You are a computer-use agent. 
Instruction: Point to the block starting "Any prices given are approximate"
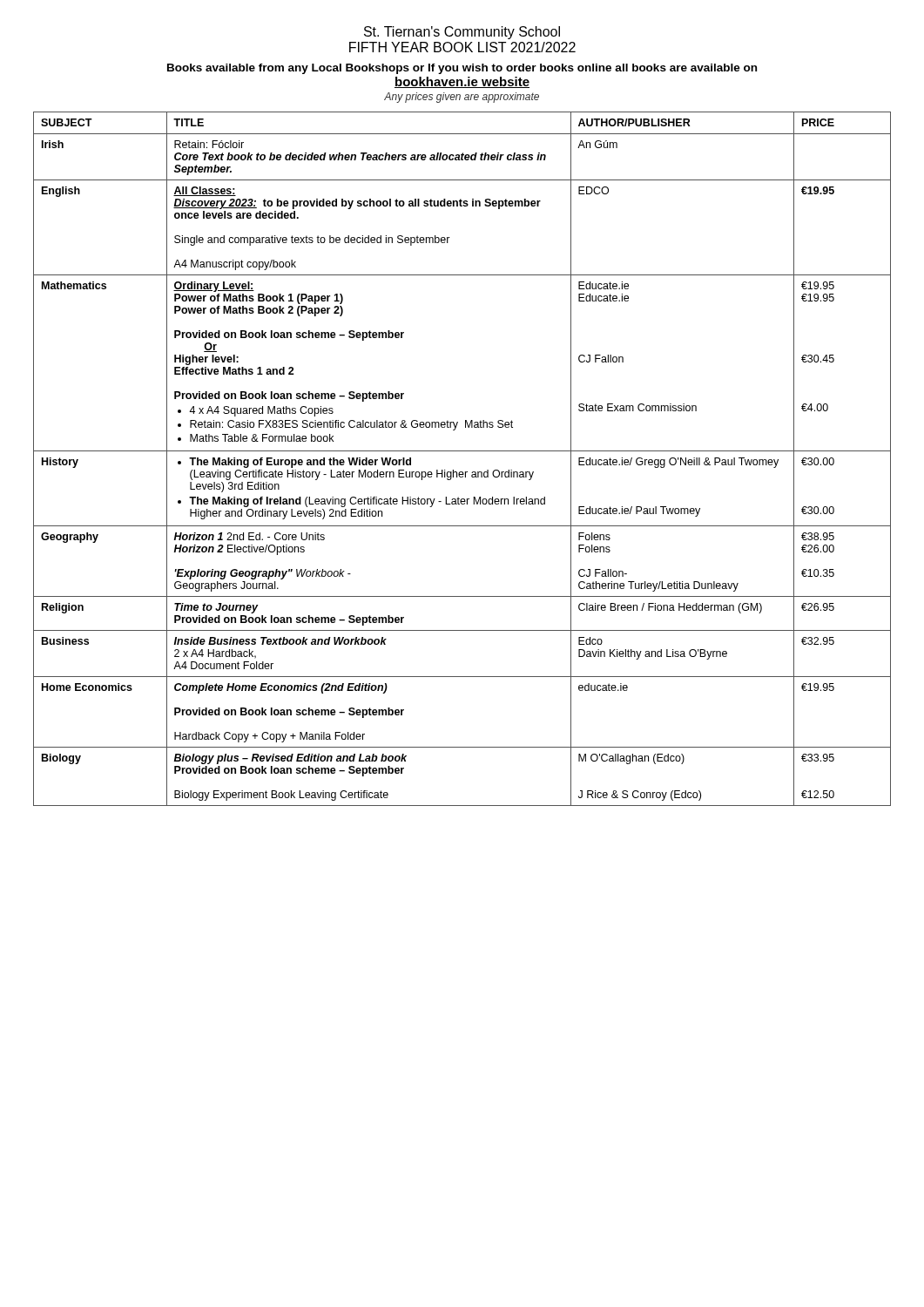pyautogui.click(x=462, y=97)
